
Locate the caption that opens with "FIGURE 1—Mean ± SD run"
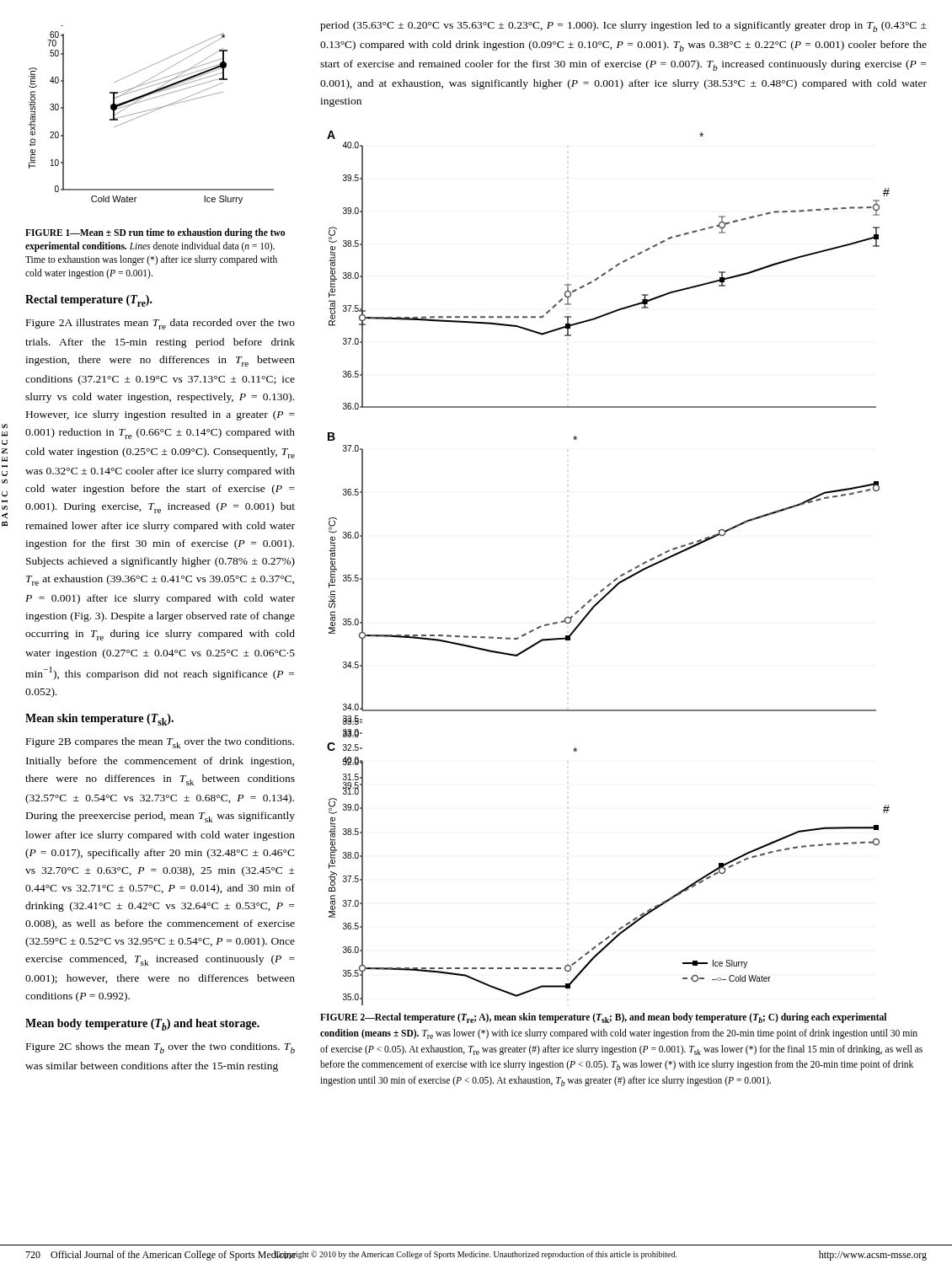pos(155,253)
